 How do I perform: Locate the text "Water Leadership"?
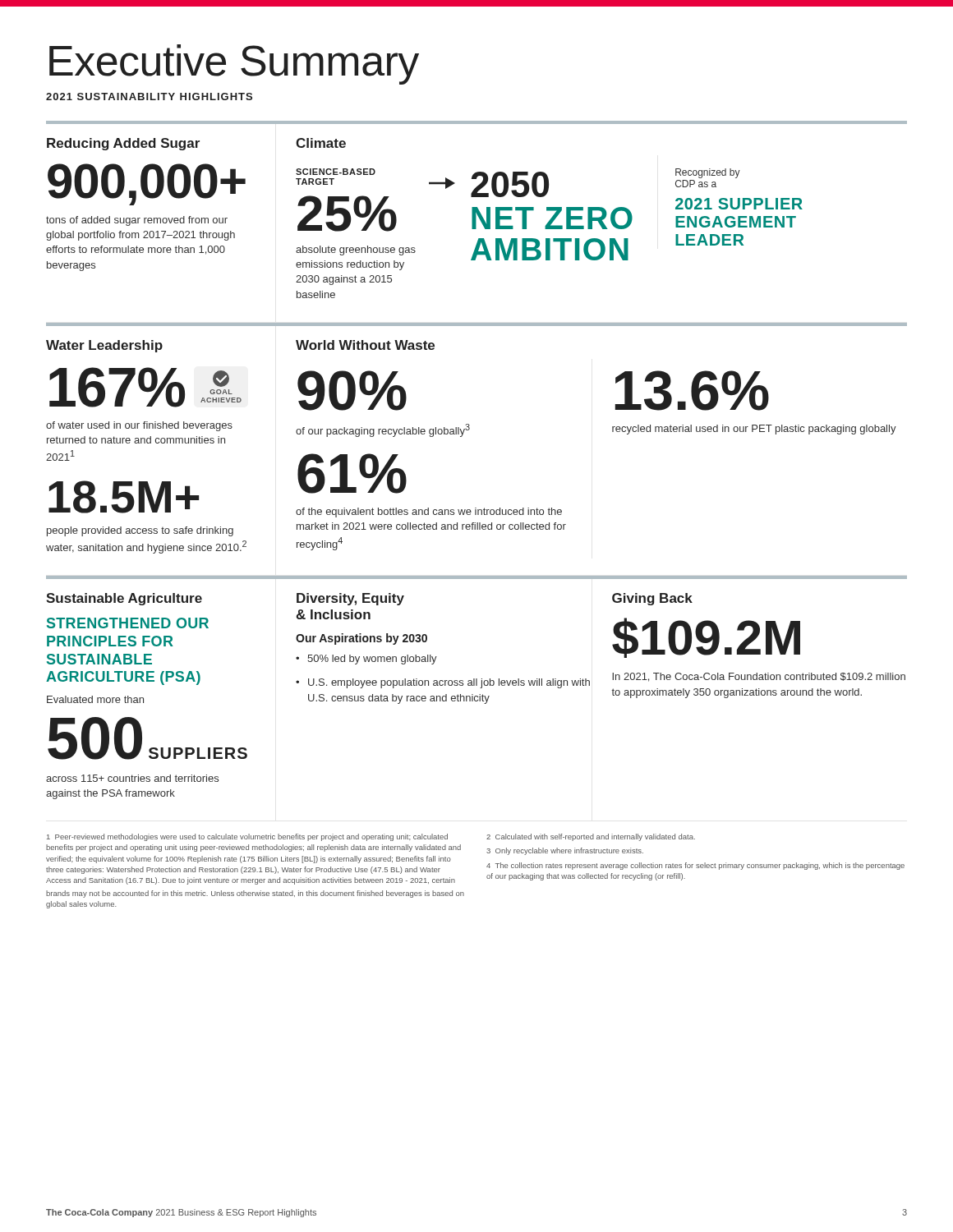click(x=104, y=345)
